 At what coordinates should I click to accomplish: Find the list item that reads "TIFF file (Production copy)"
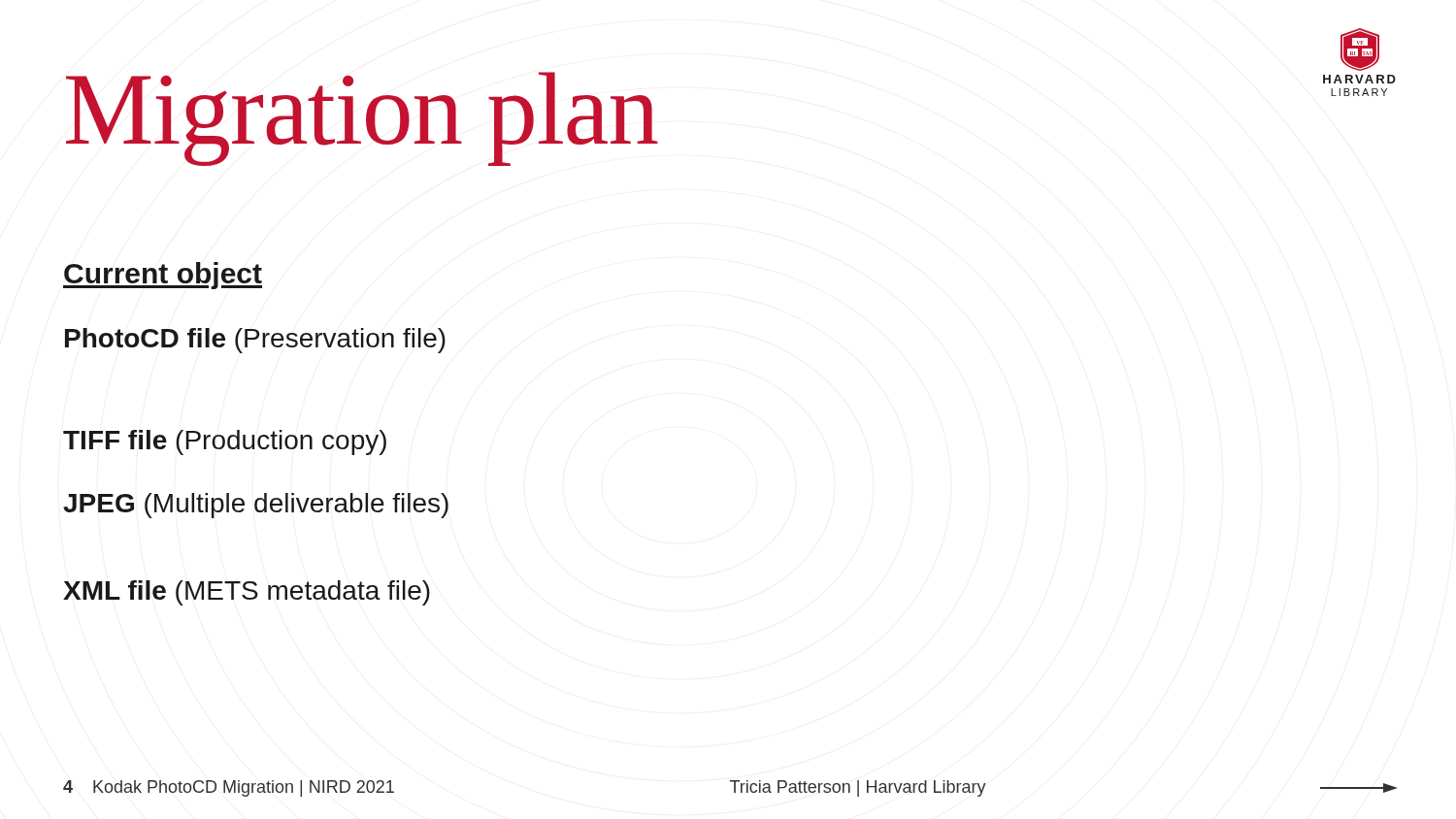tap(225, 440)
